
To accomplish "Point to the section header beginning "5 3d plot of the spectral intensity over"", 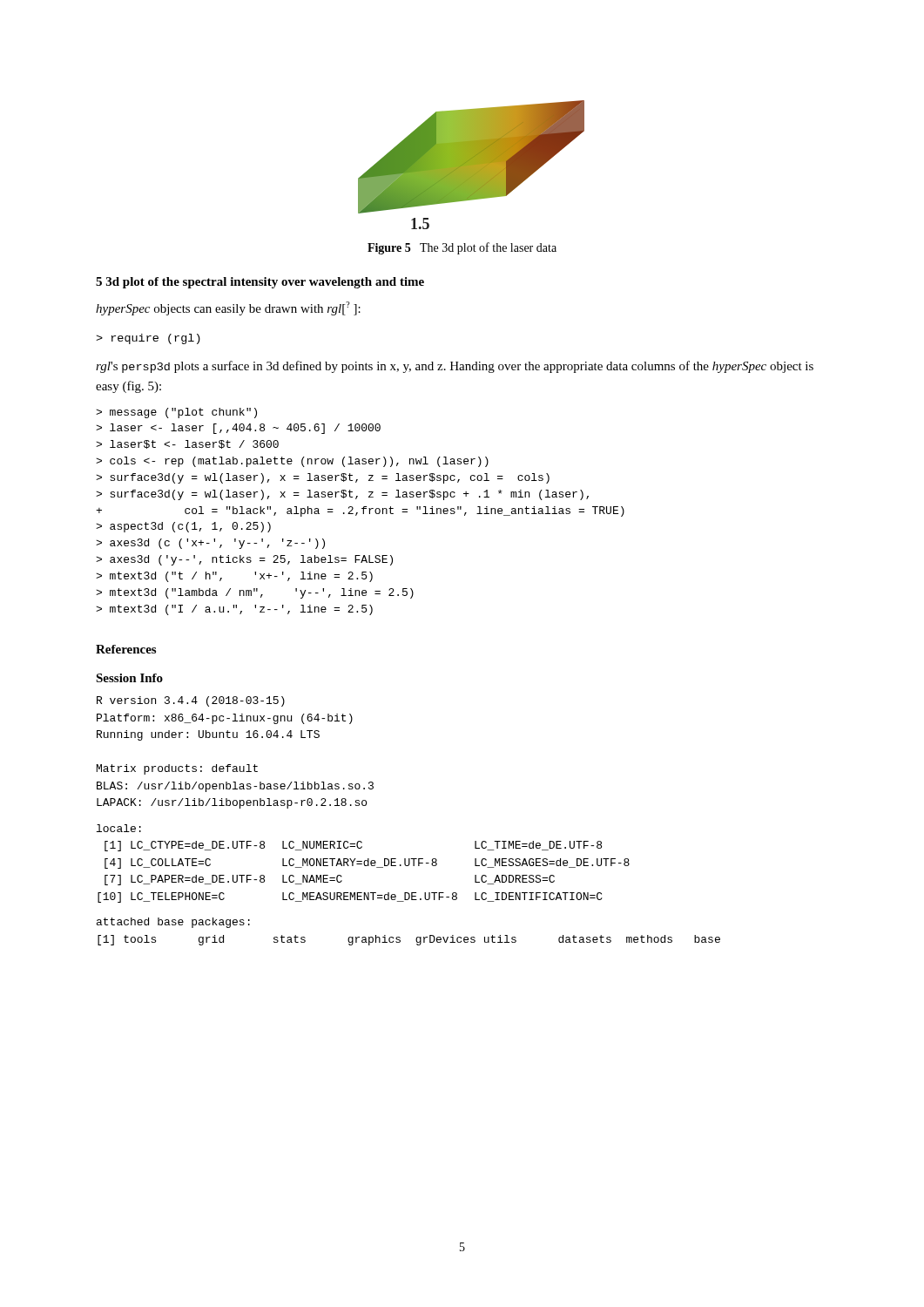I will 260,281.
